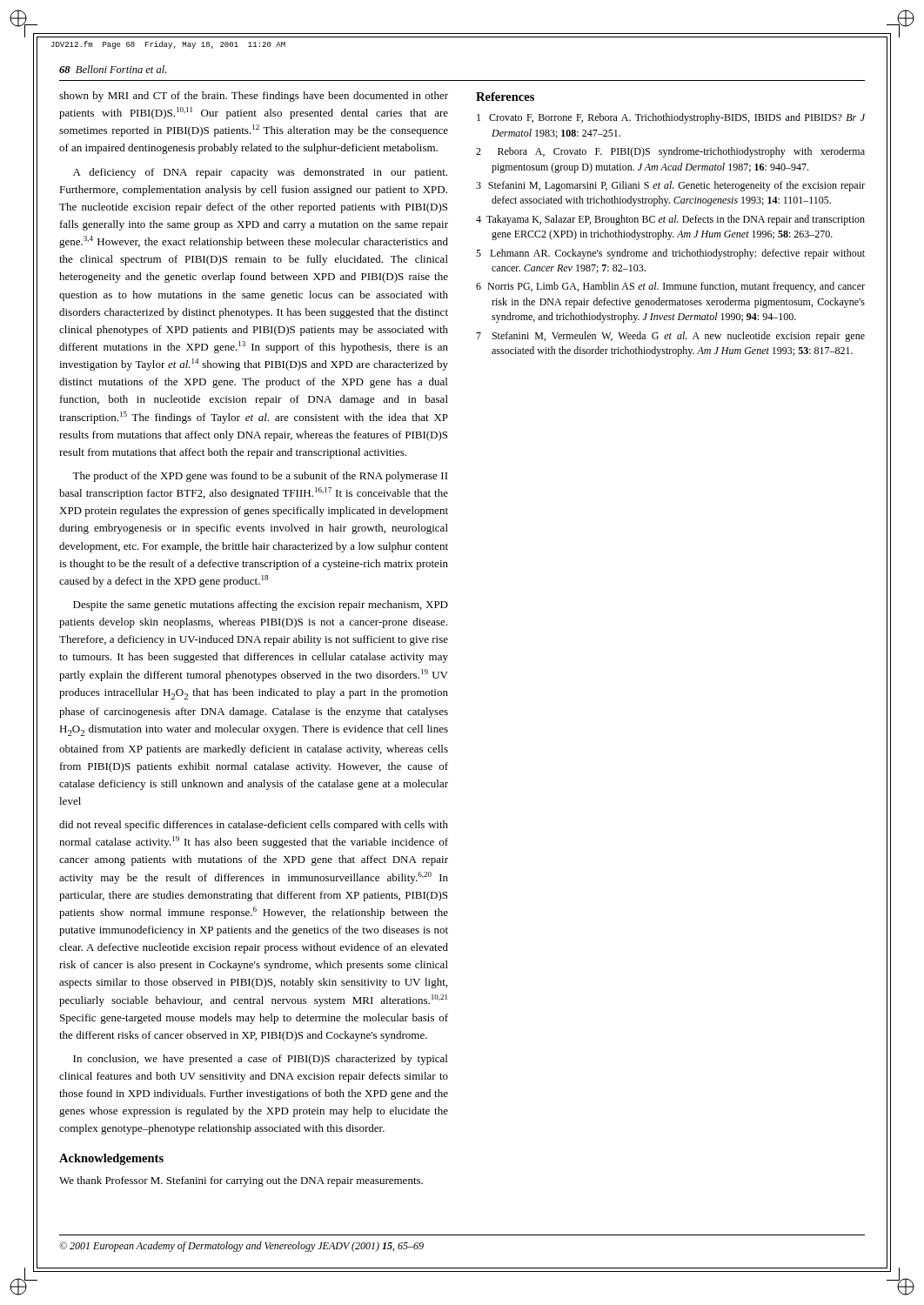Locate the list item that says "5 Lehmann AR. Cockayne's syndrome and"
Image resolution: width=924 pixels, height=1305 pixels.
[670, 260]
